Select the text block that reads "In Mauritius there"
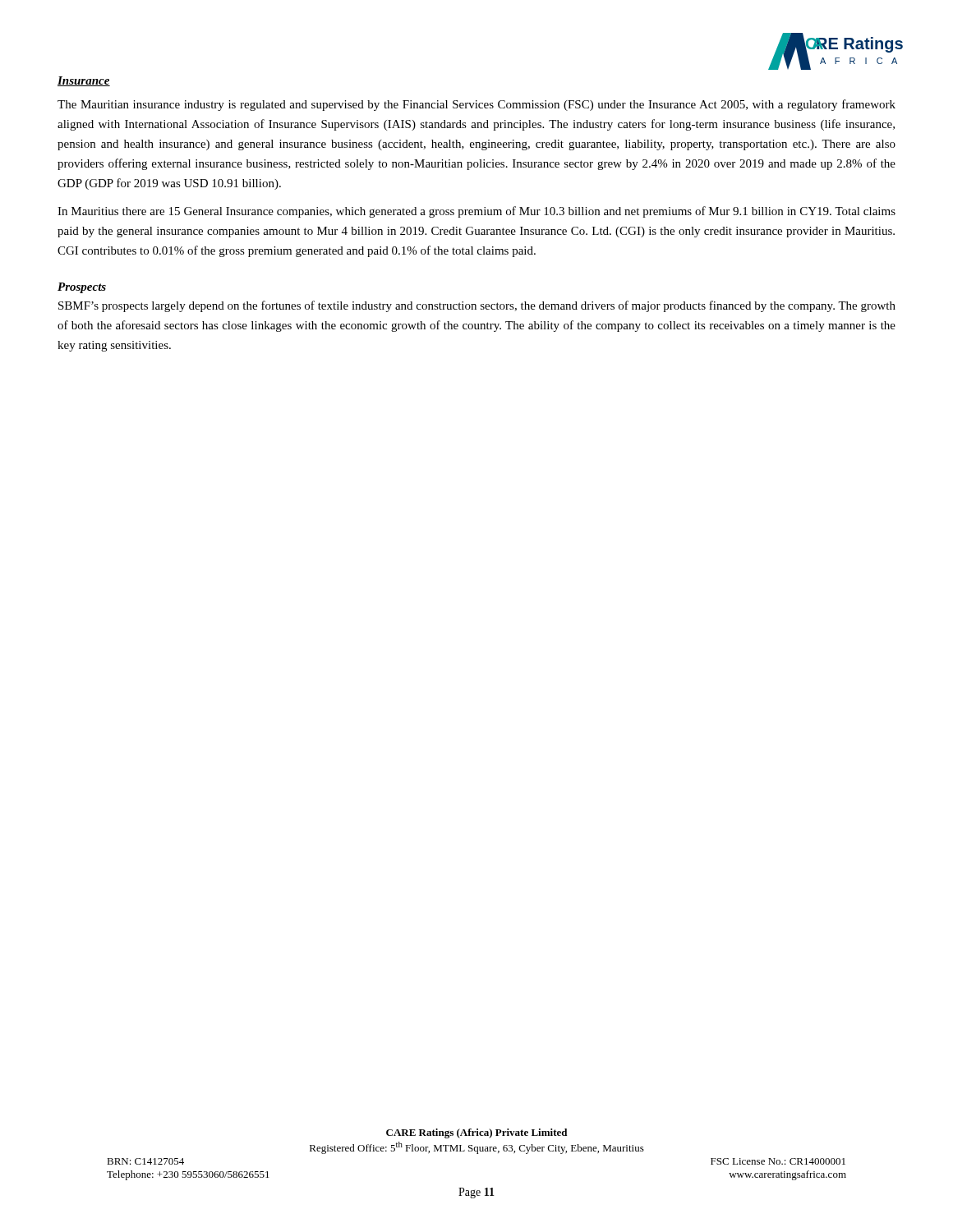 [x=476, y=231]
